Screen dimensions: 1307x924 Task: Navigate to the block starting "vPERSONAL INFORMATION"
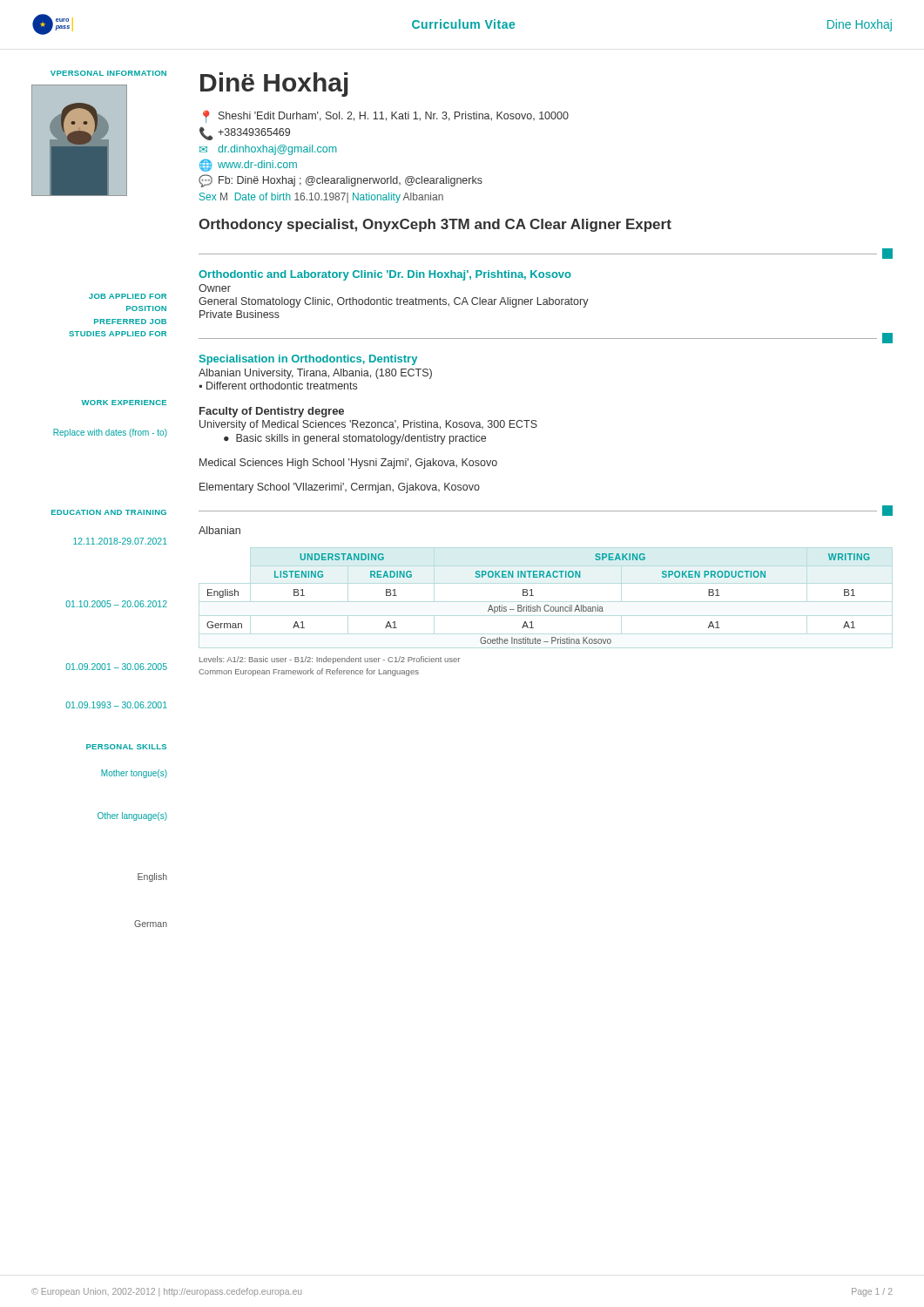(99, 73)
